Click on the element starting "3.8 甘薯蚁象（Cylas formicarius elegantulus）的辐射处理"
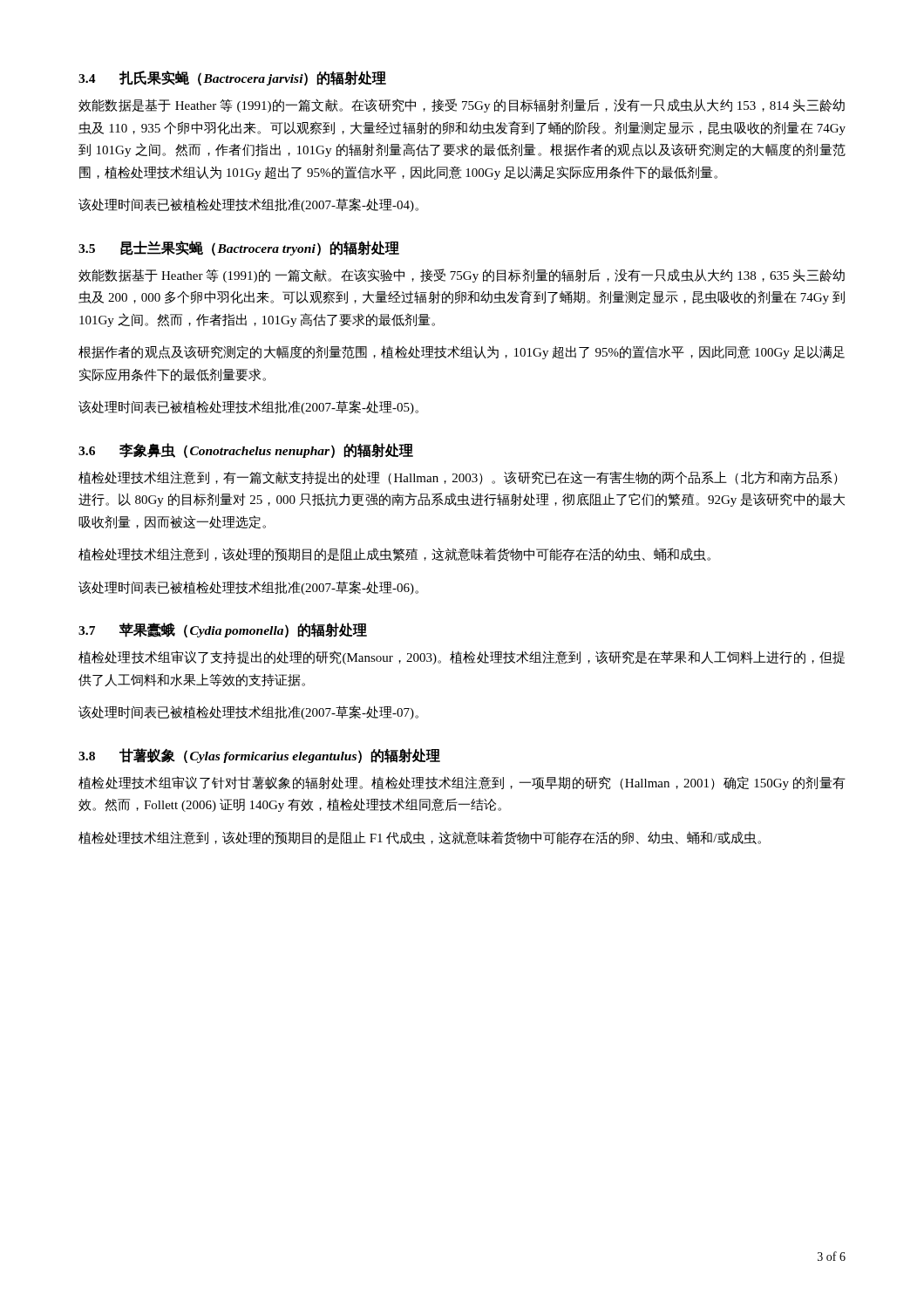This screenshot has width=924, height=1308. [x=260, y=756]
